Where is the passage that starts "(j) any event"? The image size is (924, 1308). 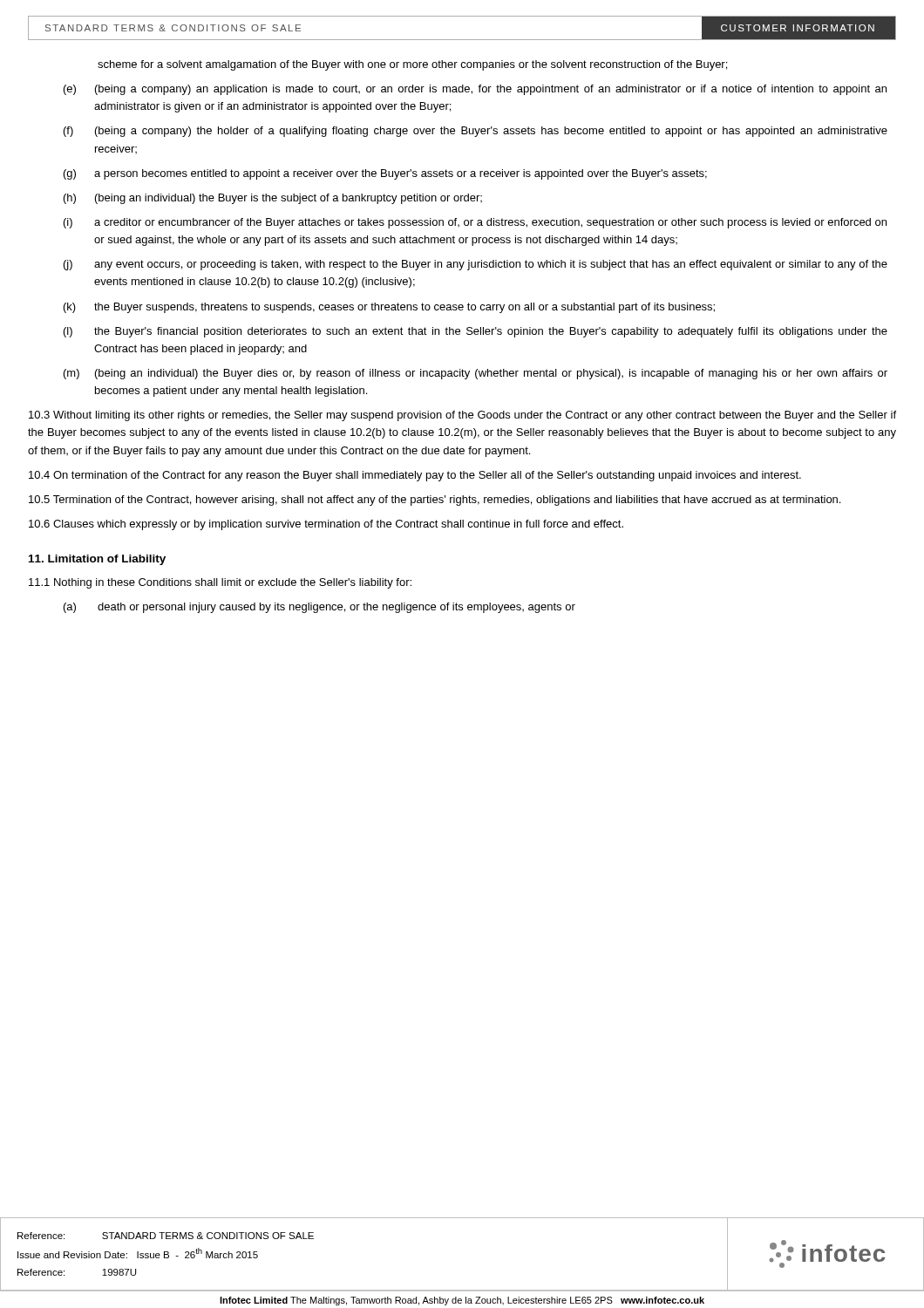coord(479,273)
